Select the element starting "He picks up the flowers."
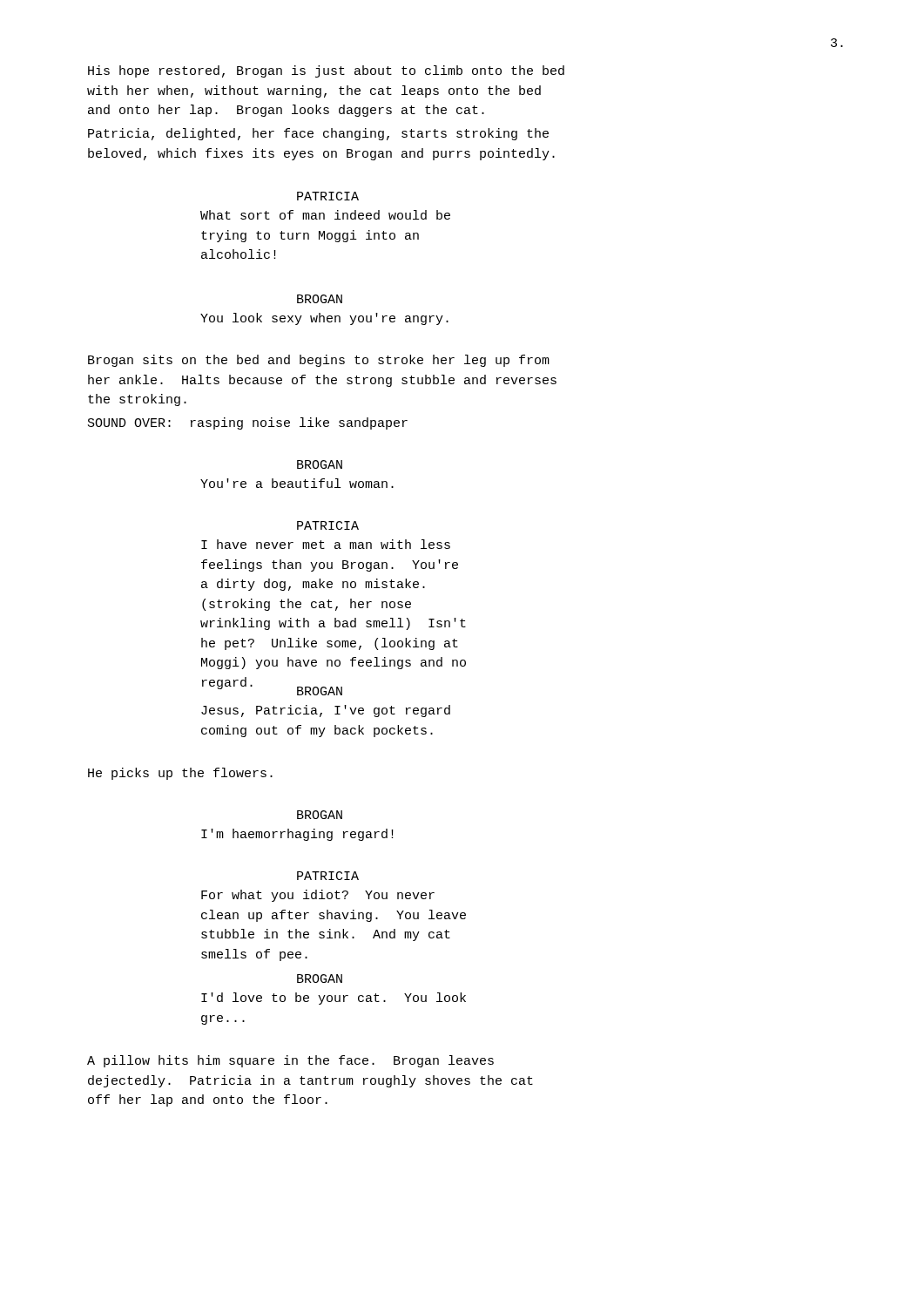 click(181, 774)
